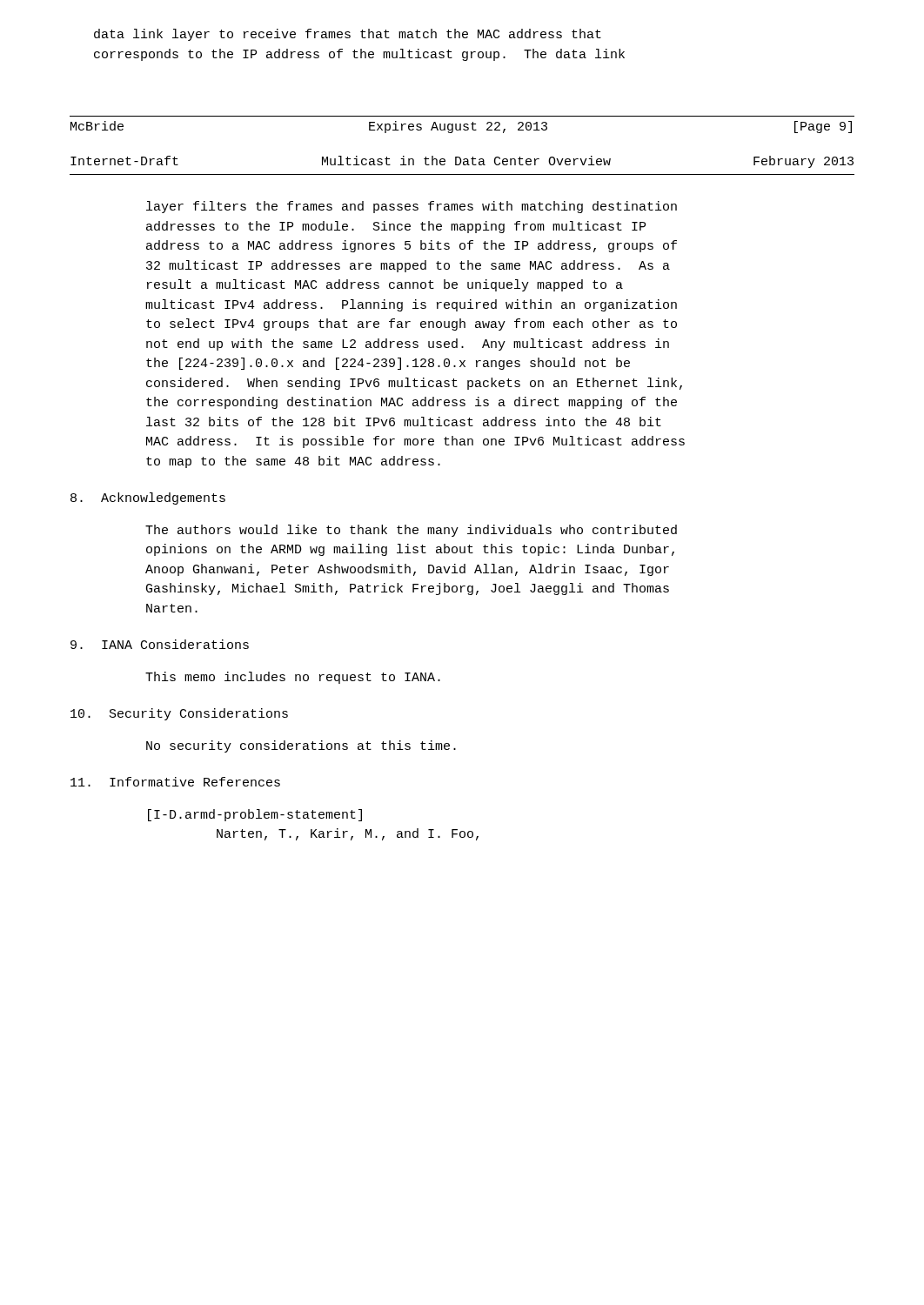
Task: Locate the text block that reads "data link layer to receive"
Action: pos(348,45)
